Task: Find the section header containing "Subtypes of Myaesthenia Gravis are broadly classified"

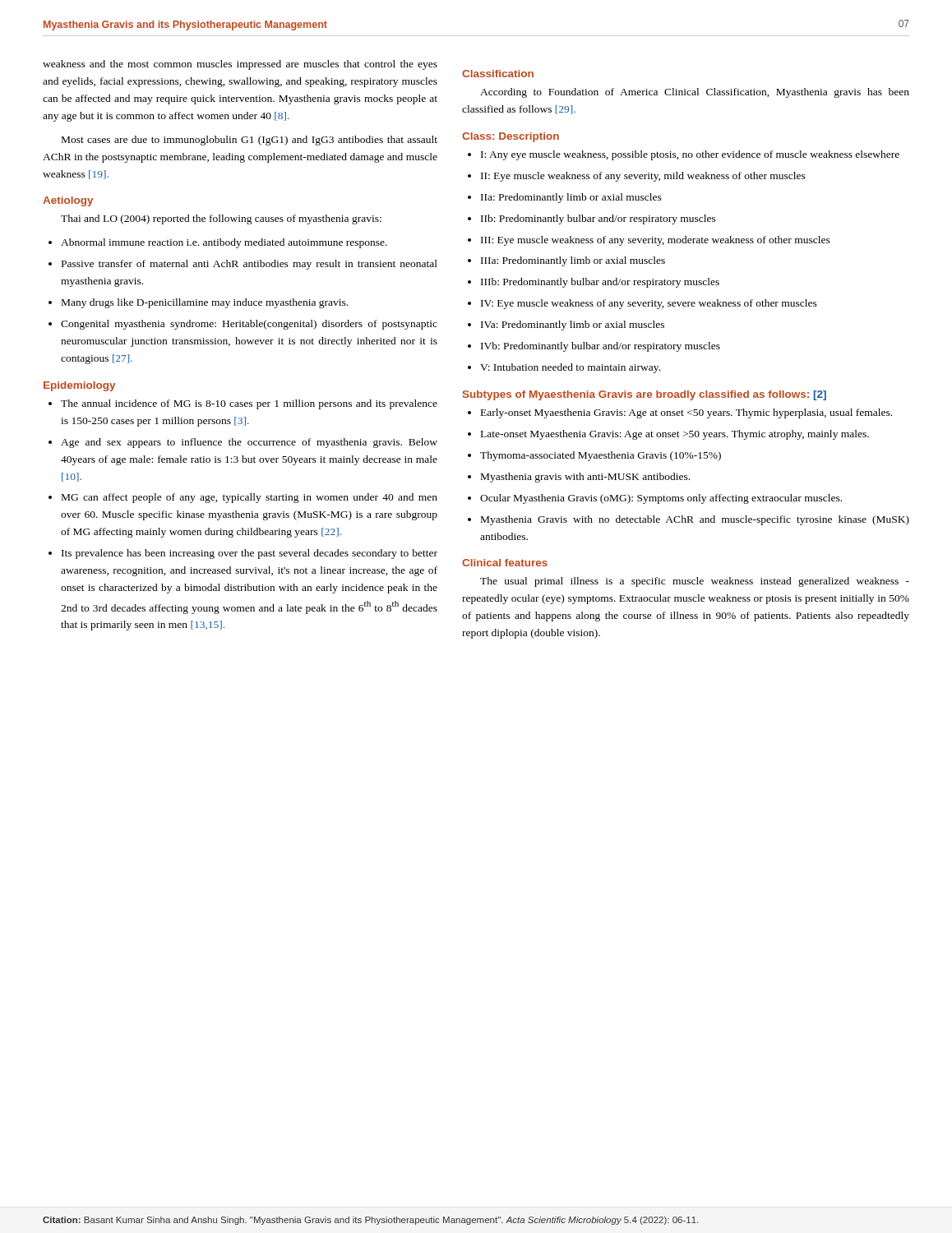Action: pyautogui.click(x=686, y=394)
